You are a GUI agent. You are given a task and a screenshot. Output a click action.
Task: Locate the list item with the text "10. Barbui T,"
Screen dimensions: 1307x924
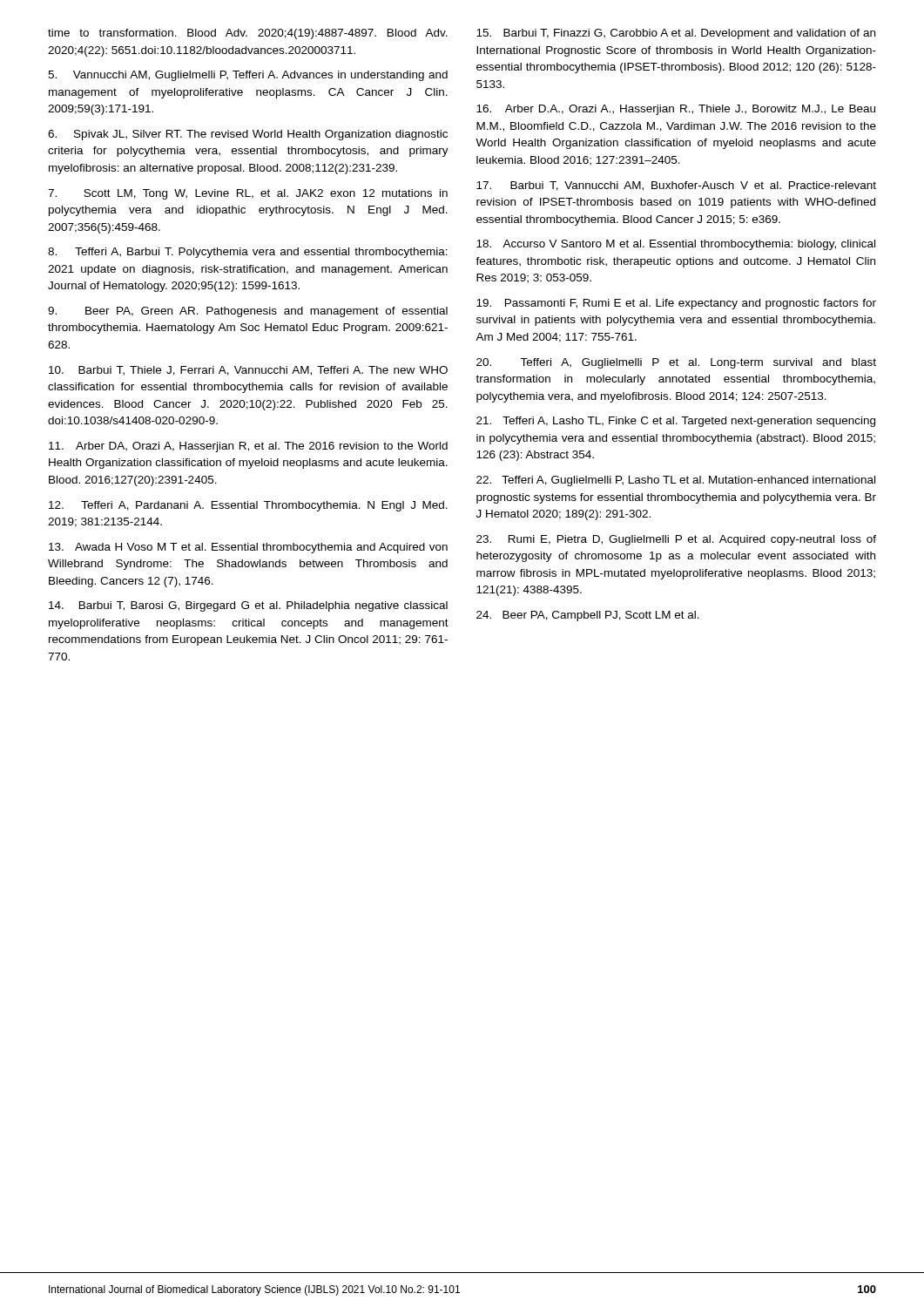coord(248,395)
